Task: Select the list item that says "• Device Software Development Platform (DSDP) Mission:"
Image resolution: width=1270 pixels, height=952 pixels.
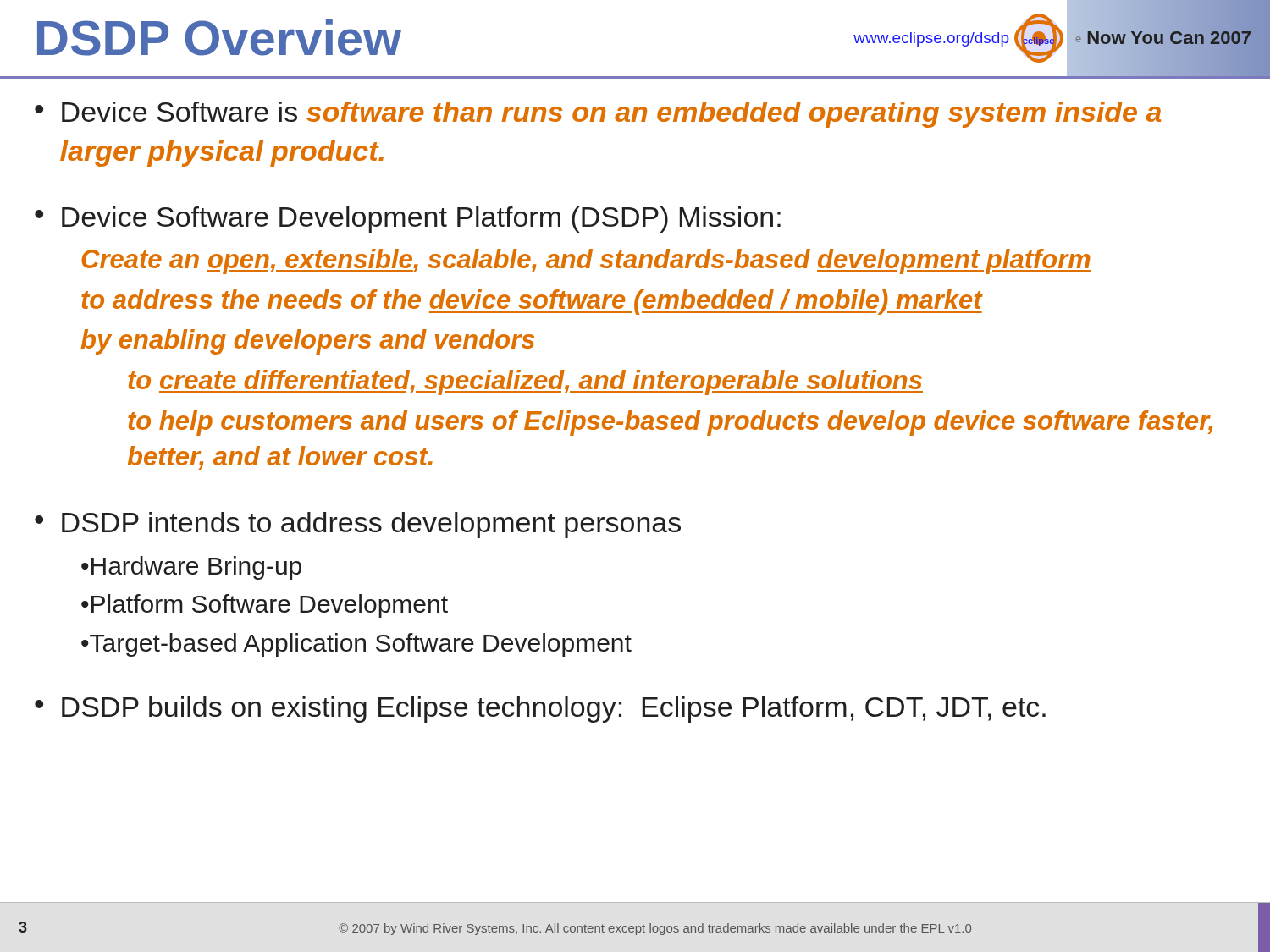Action: click(408, 220)
